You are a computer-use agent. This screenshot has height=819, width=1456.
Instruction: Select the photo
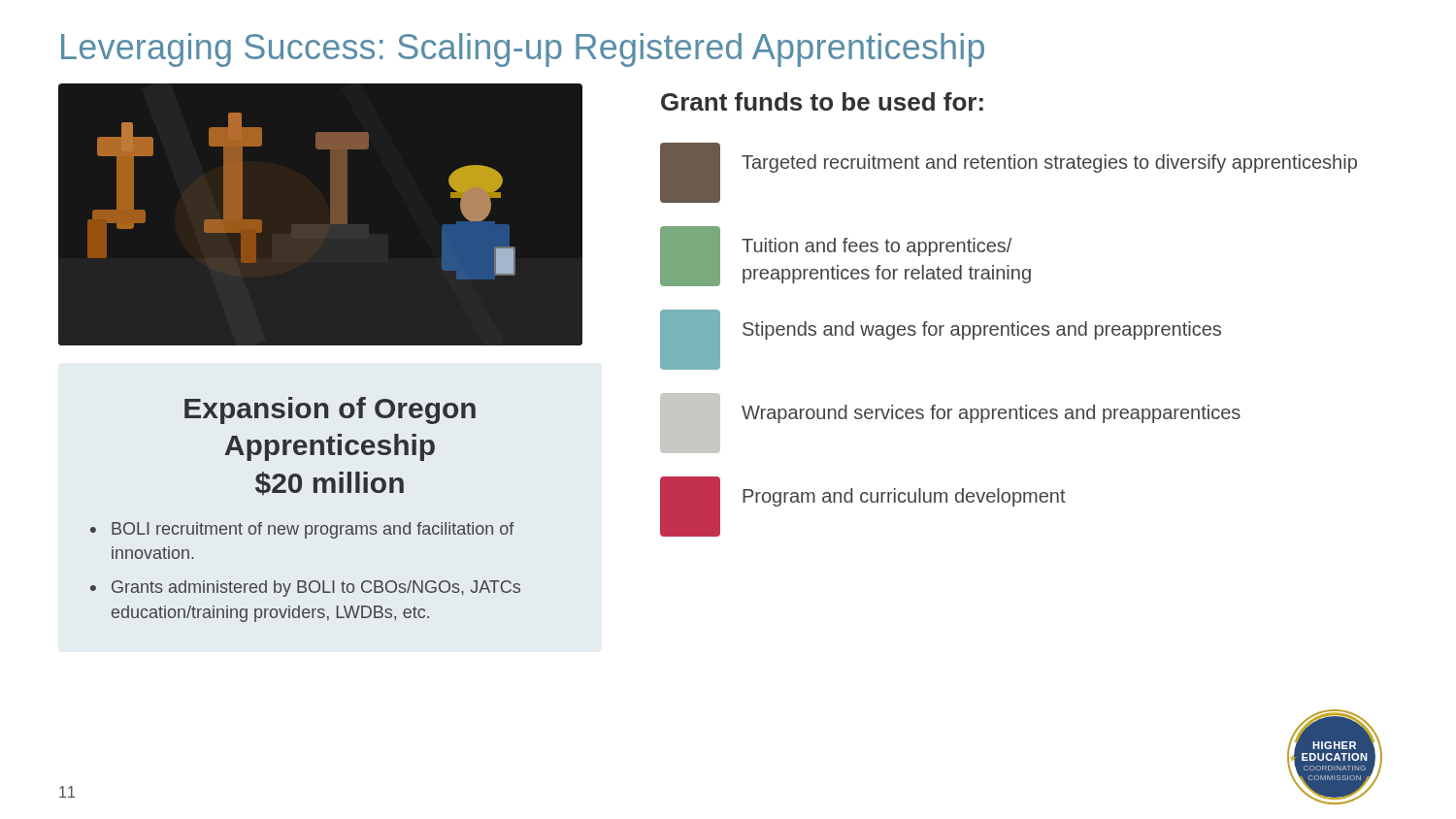point(320,214)
